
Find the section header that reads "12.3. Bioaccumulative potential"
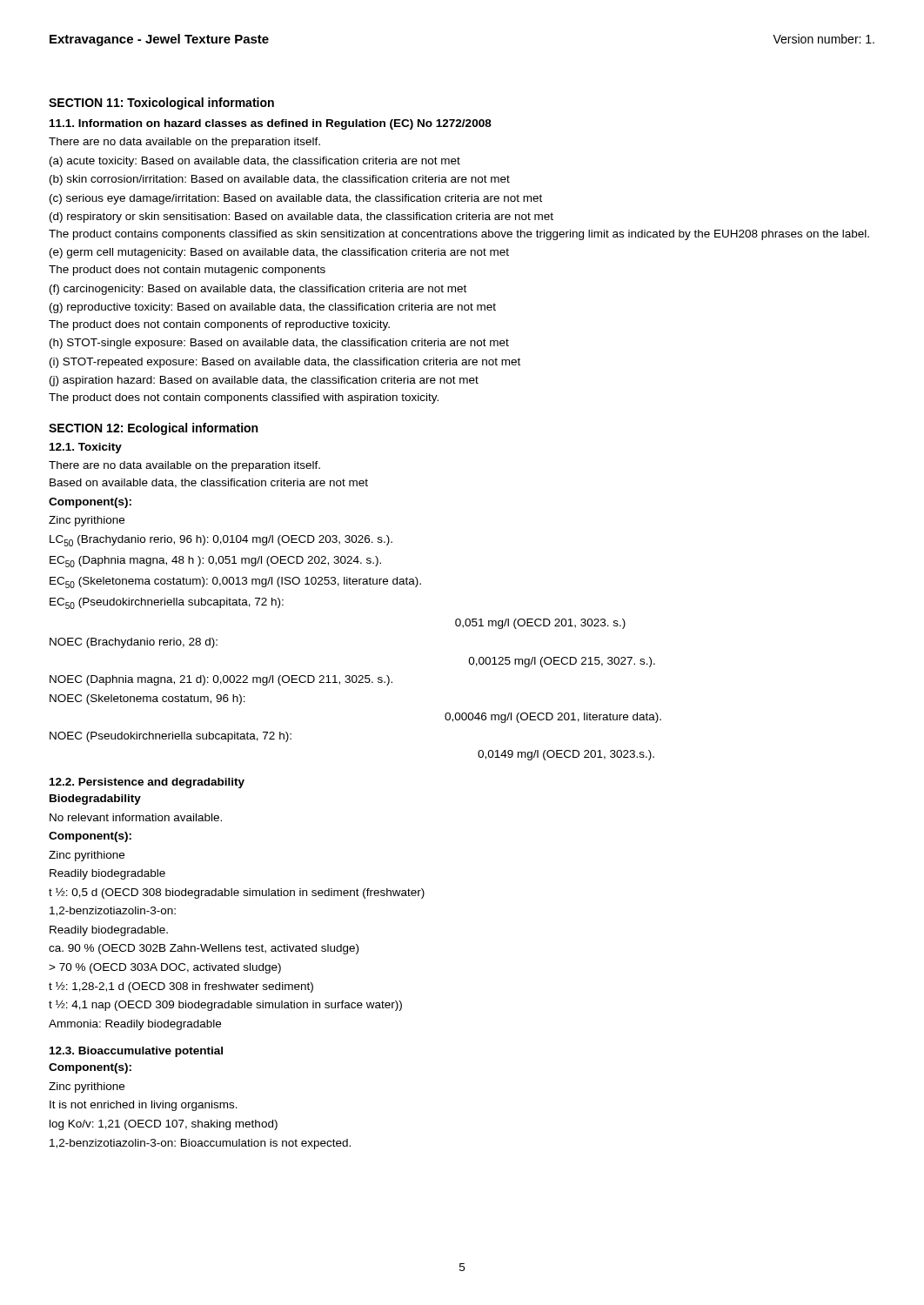(x=136, y=1051)
